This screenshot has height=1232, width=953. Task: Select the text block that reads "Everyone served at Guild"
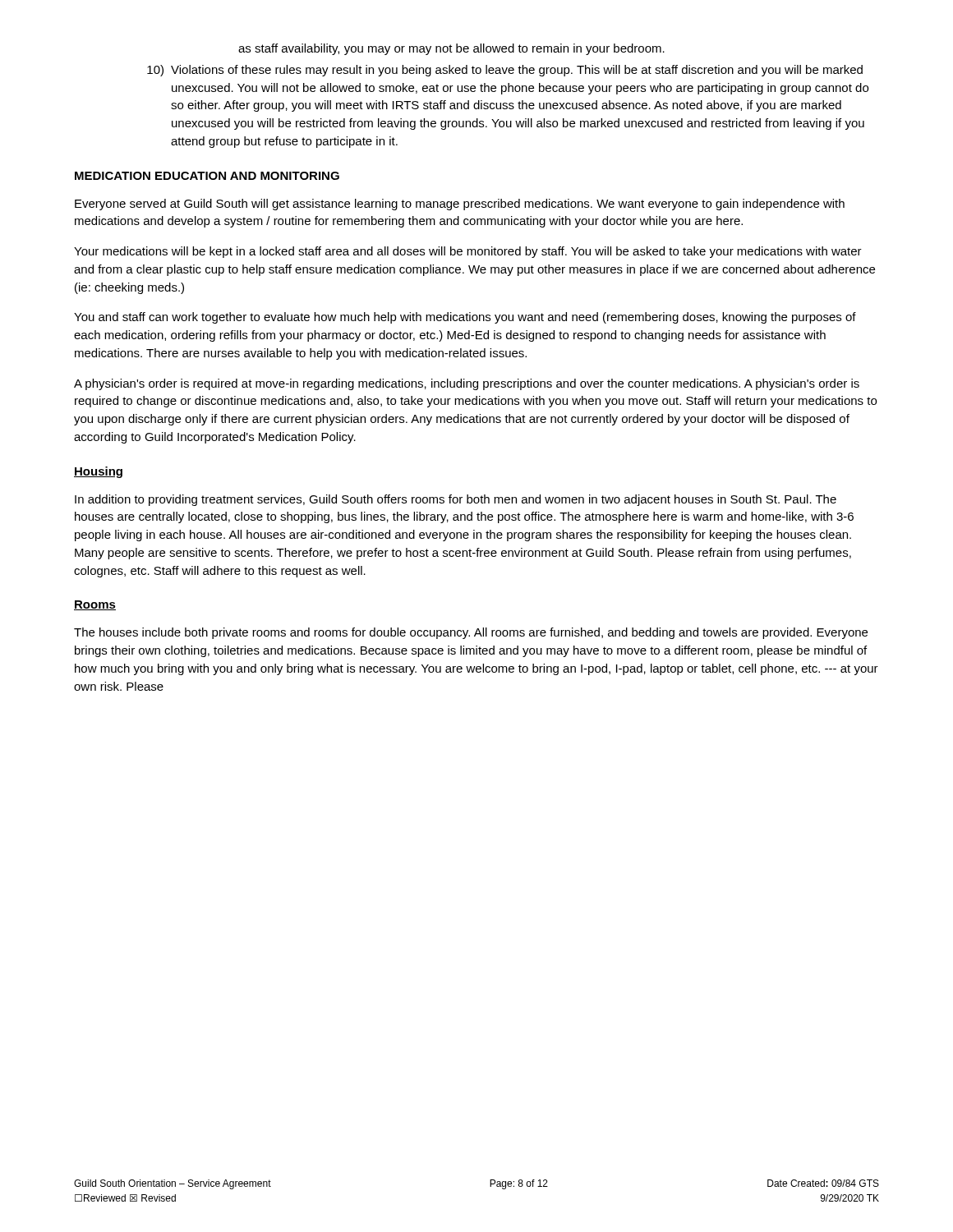pos(476,320)
